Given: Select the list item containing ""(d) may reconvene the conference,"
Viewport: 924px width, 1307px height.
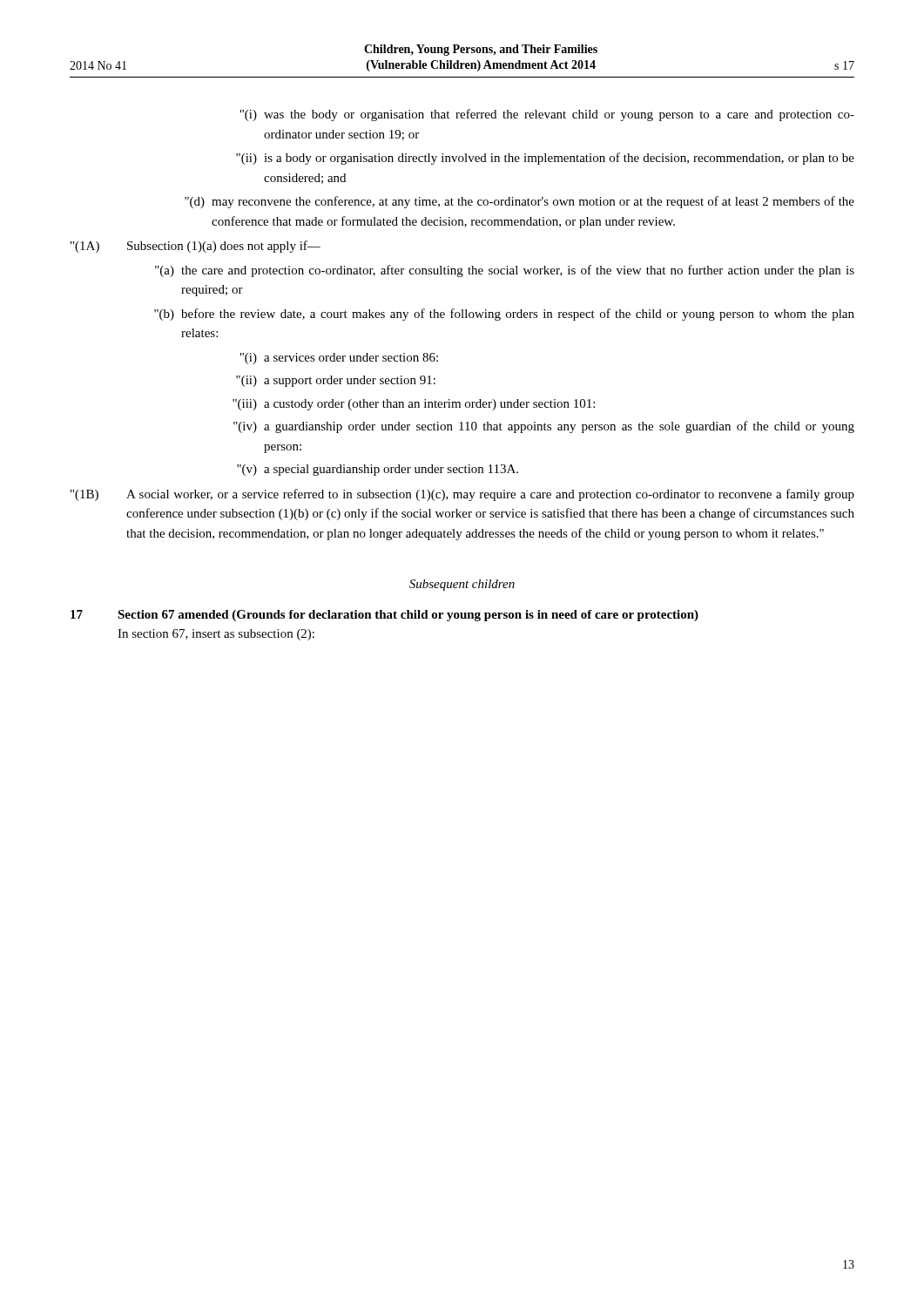Looking at the screenshot, I should click(506, 211).
